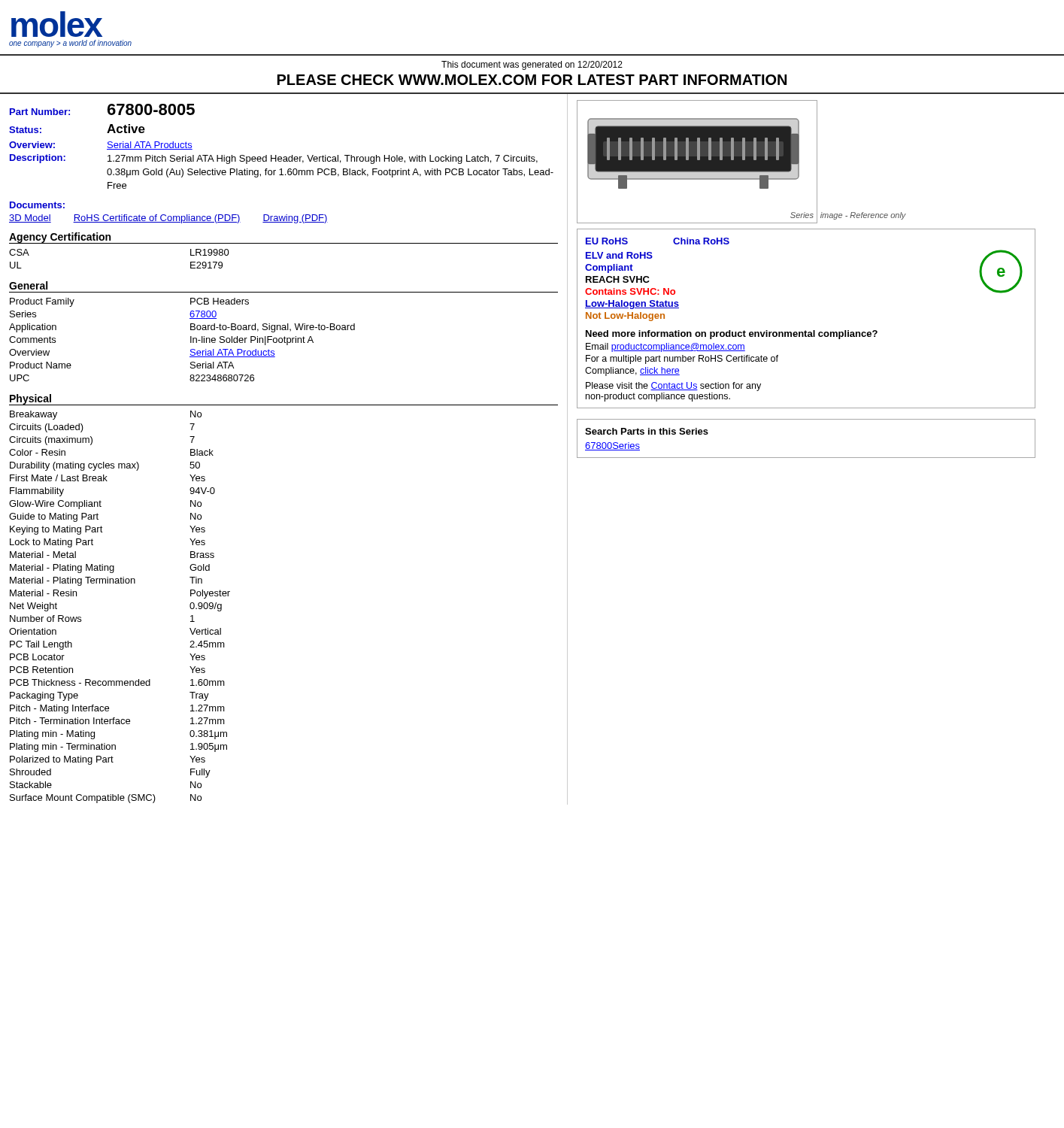Image resolution: width=1064 pixels, height=1128 pixels.
Task: Click on the region starting "EU RoHS China RoHS ELV and RoHS Compliant"
Action: [x=608, y=240]
